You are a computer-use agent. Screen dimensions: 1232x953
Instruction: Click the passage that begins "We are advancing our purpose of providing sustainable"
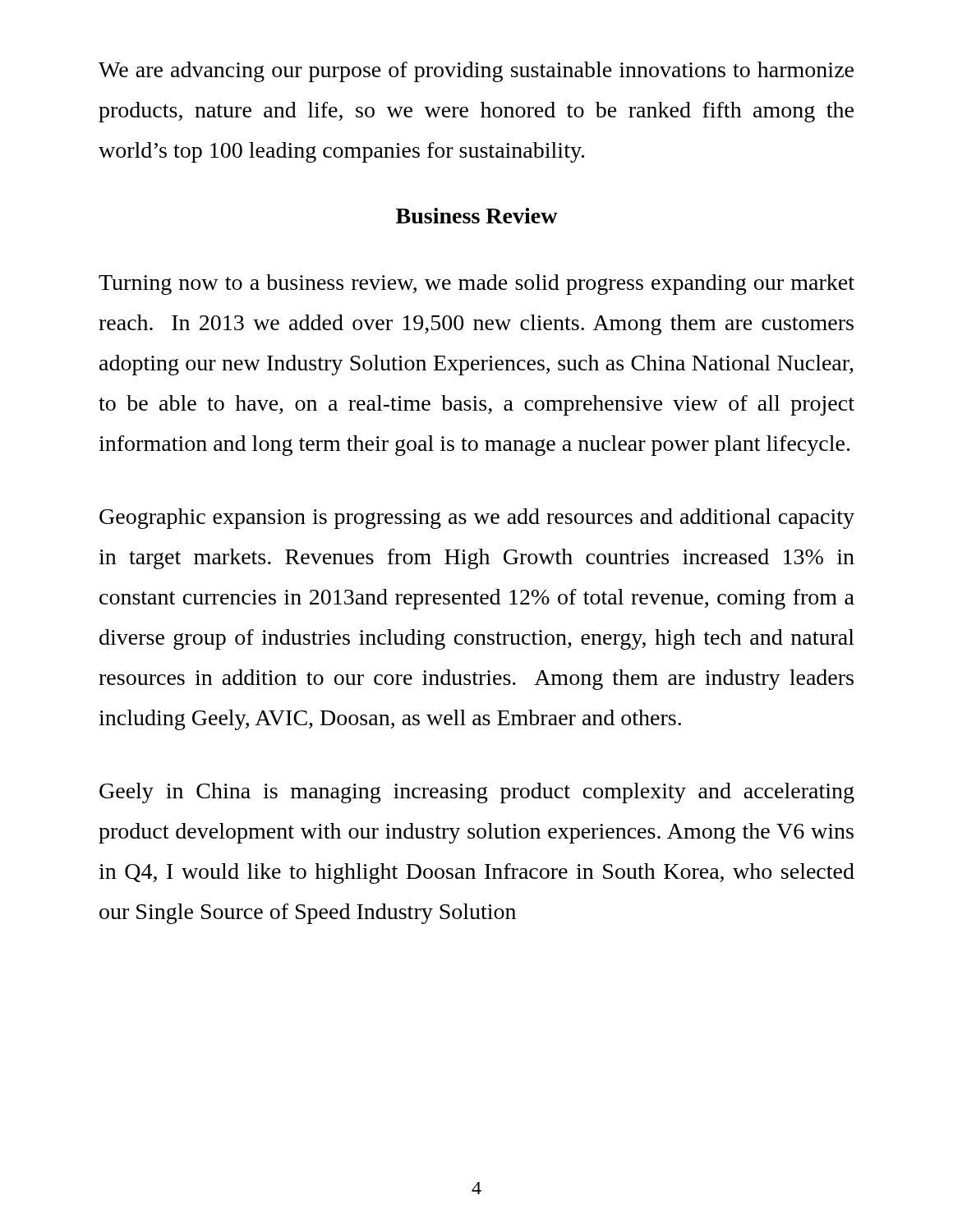[x=476, y=110]
